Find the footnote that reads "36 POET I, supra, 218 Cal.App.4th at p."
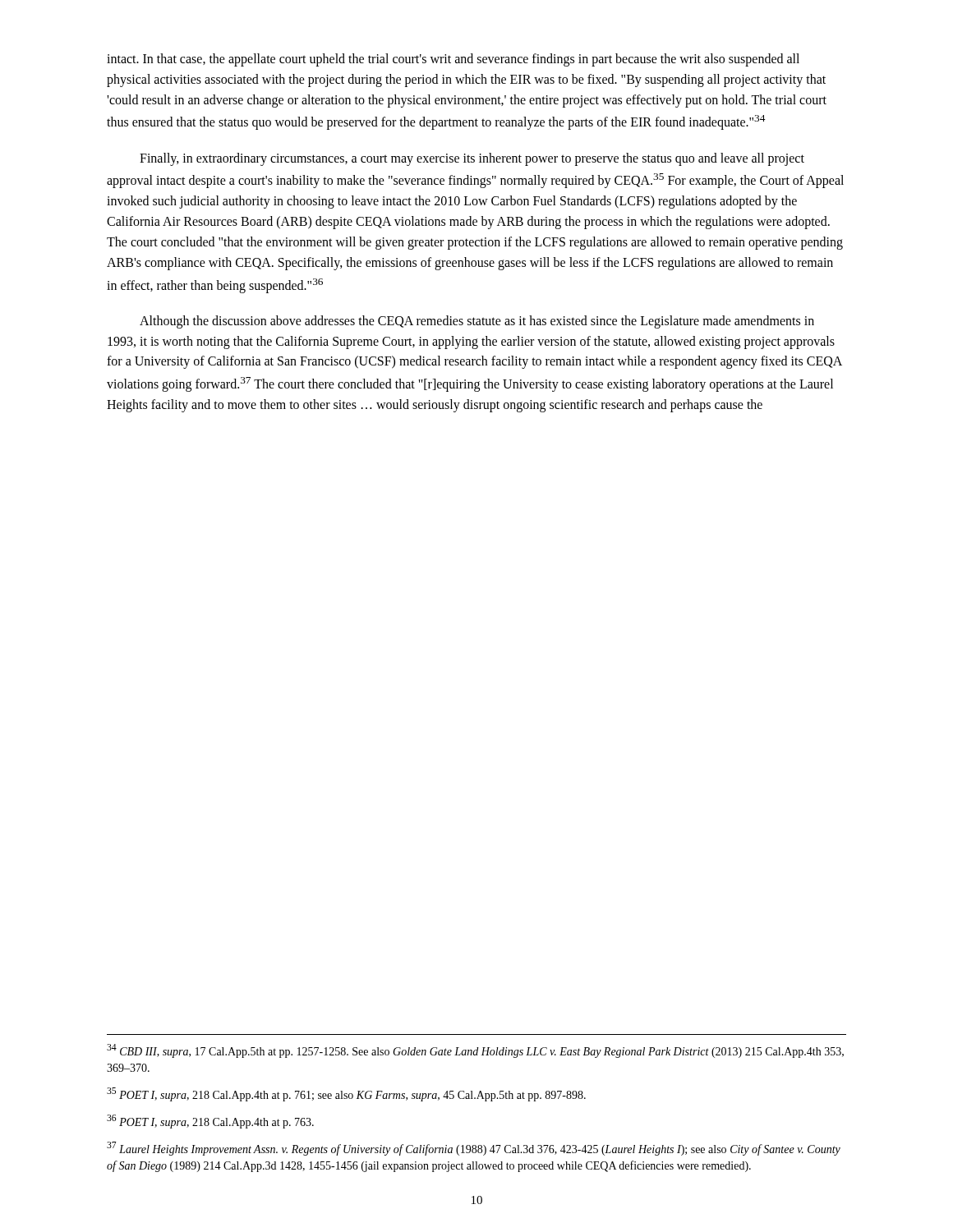Image resolution: width=953 pixels, height=1232 pixels. pyautogui.click(x=211, y=1120)
